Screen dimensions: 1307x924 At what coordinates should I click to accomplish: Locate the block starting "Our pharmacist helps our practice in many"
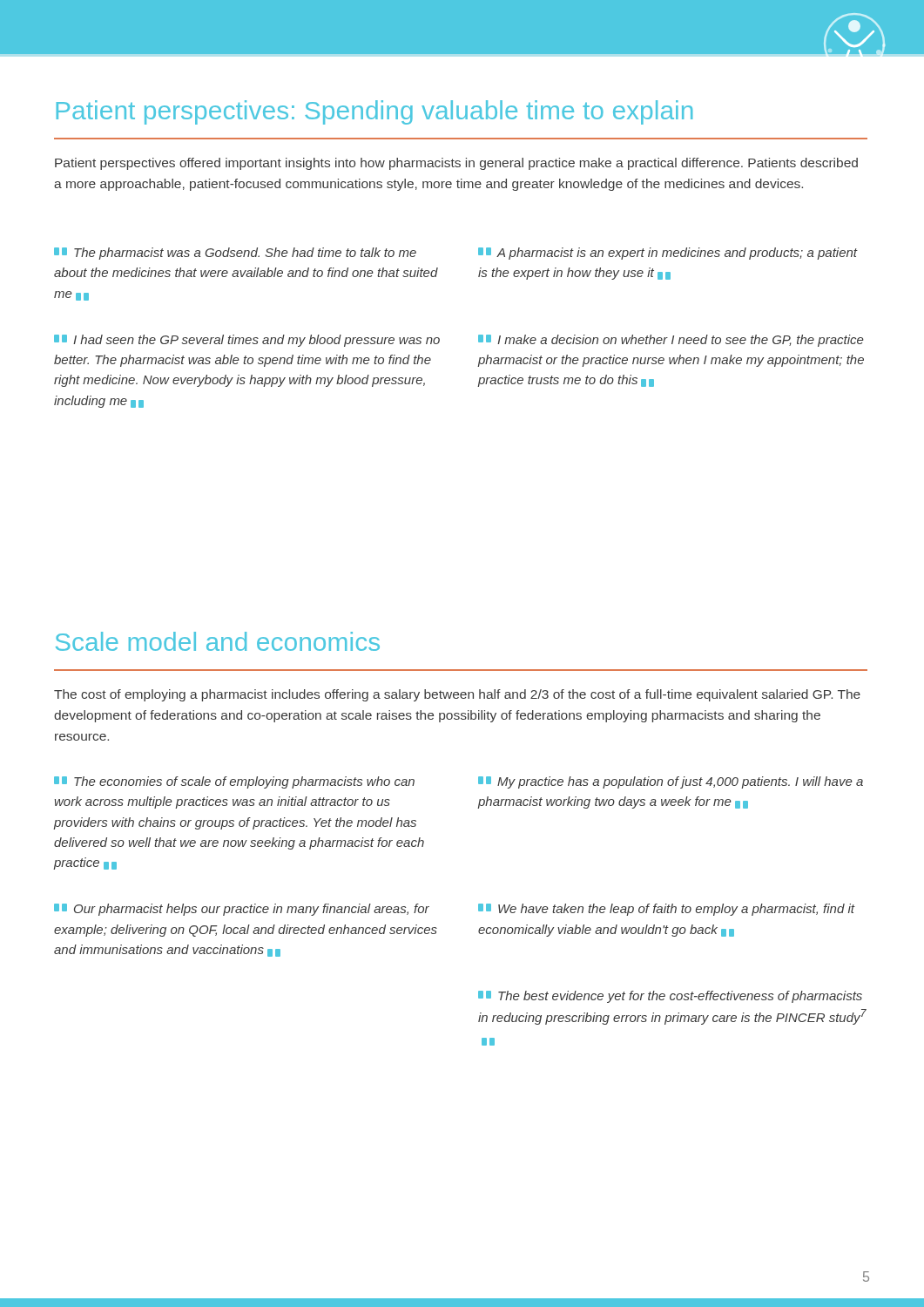[x=246, y=929]
